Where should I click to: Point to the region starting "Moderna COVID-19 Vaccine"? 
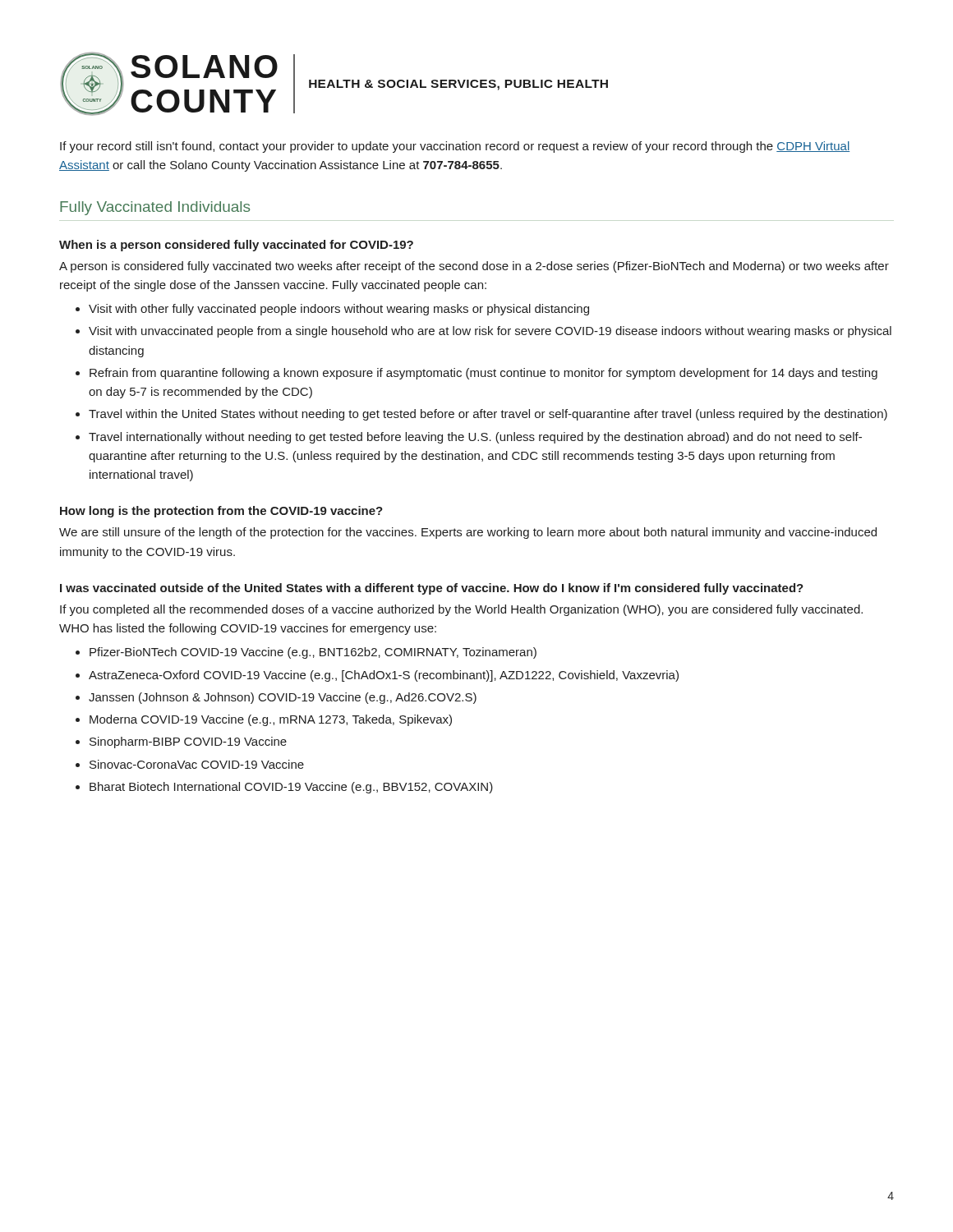coord(271,719)
